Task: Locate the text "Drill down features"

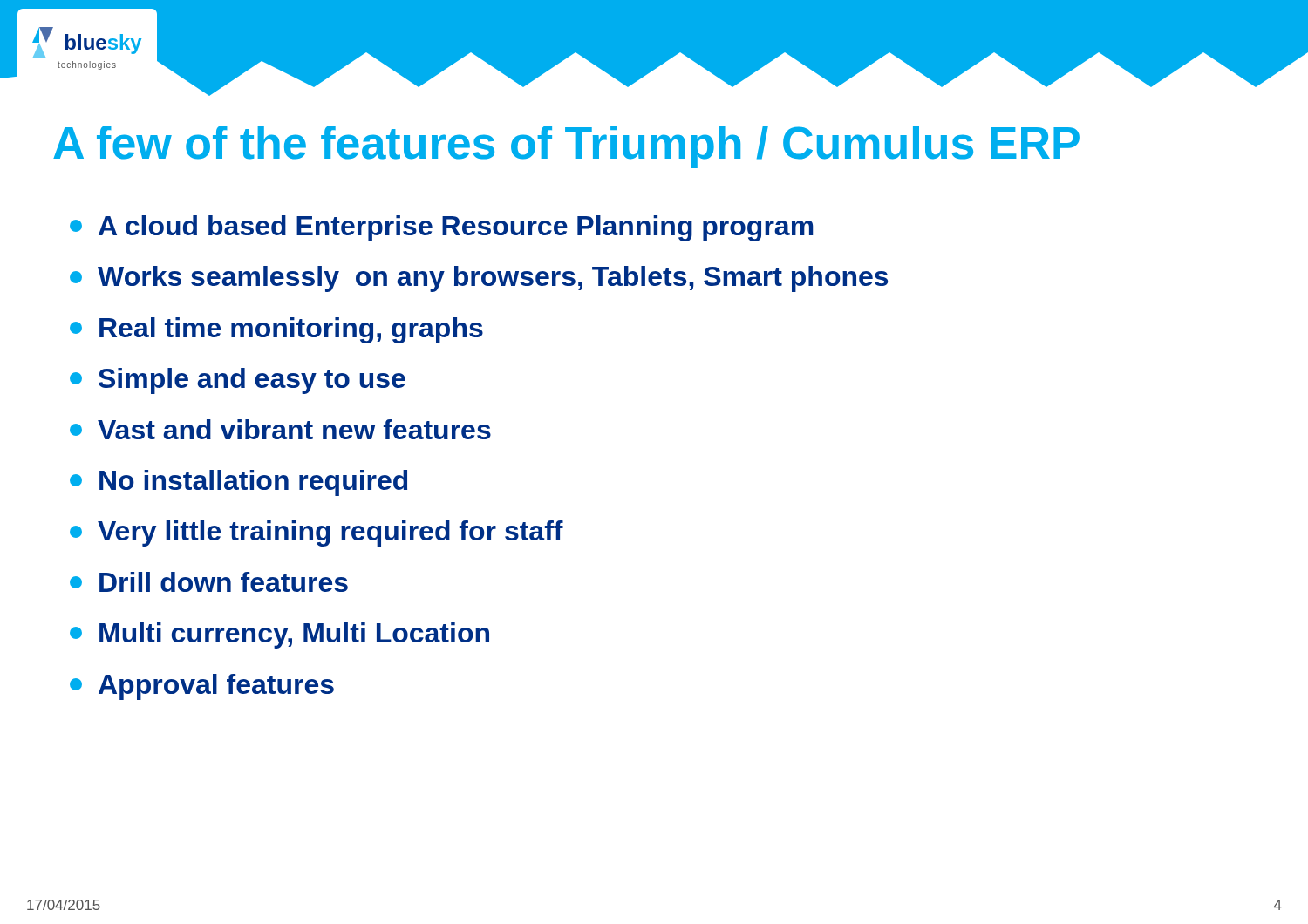Action: click(209, 582)
